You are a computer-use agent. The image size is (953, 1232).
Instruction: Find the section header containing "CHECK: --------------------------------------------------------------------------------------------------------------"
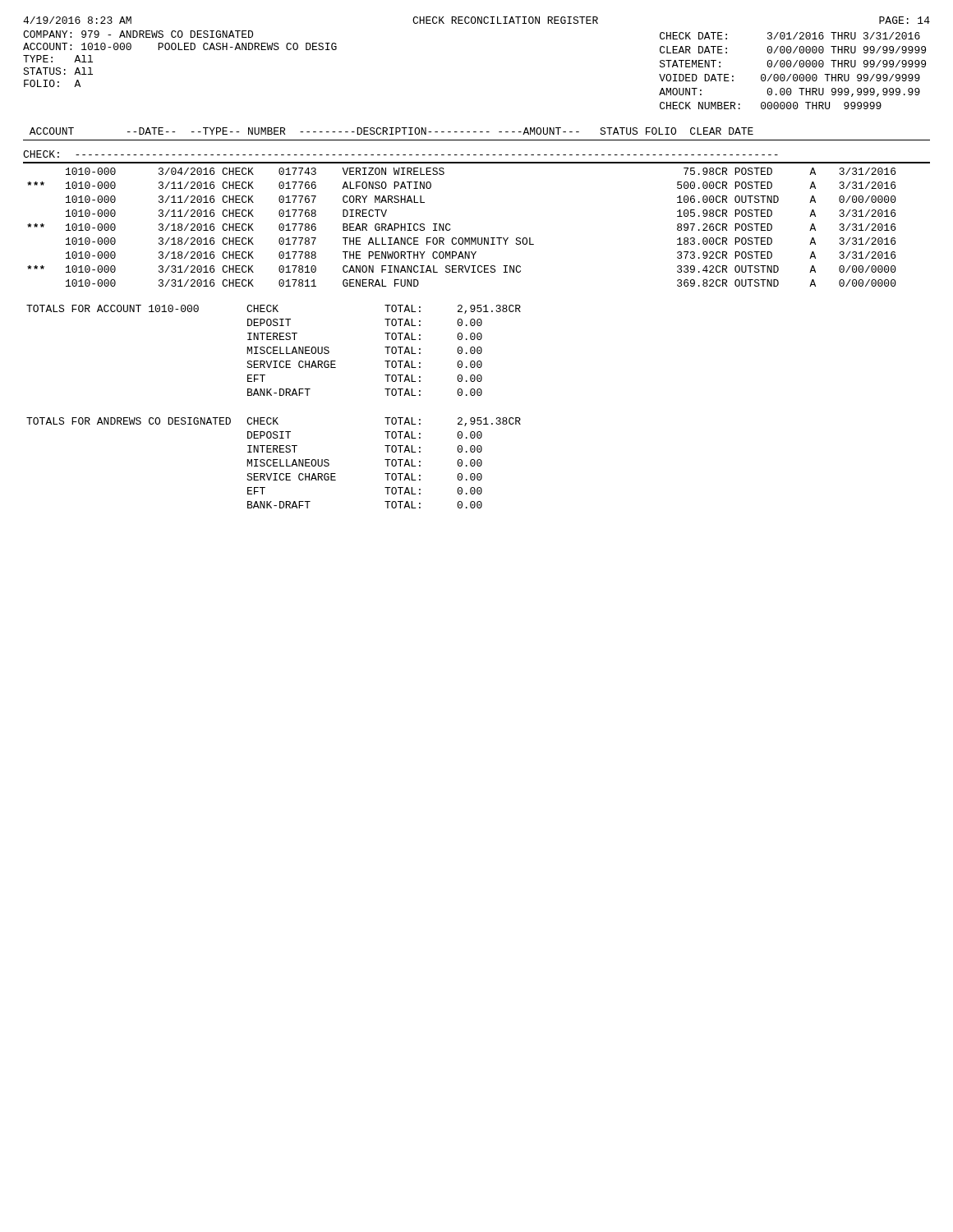tap(401, 155)
